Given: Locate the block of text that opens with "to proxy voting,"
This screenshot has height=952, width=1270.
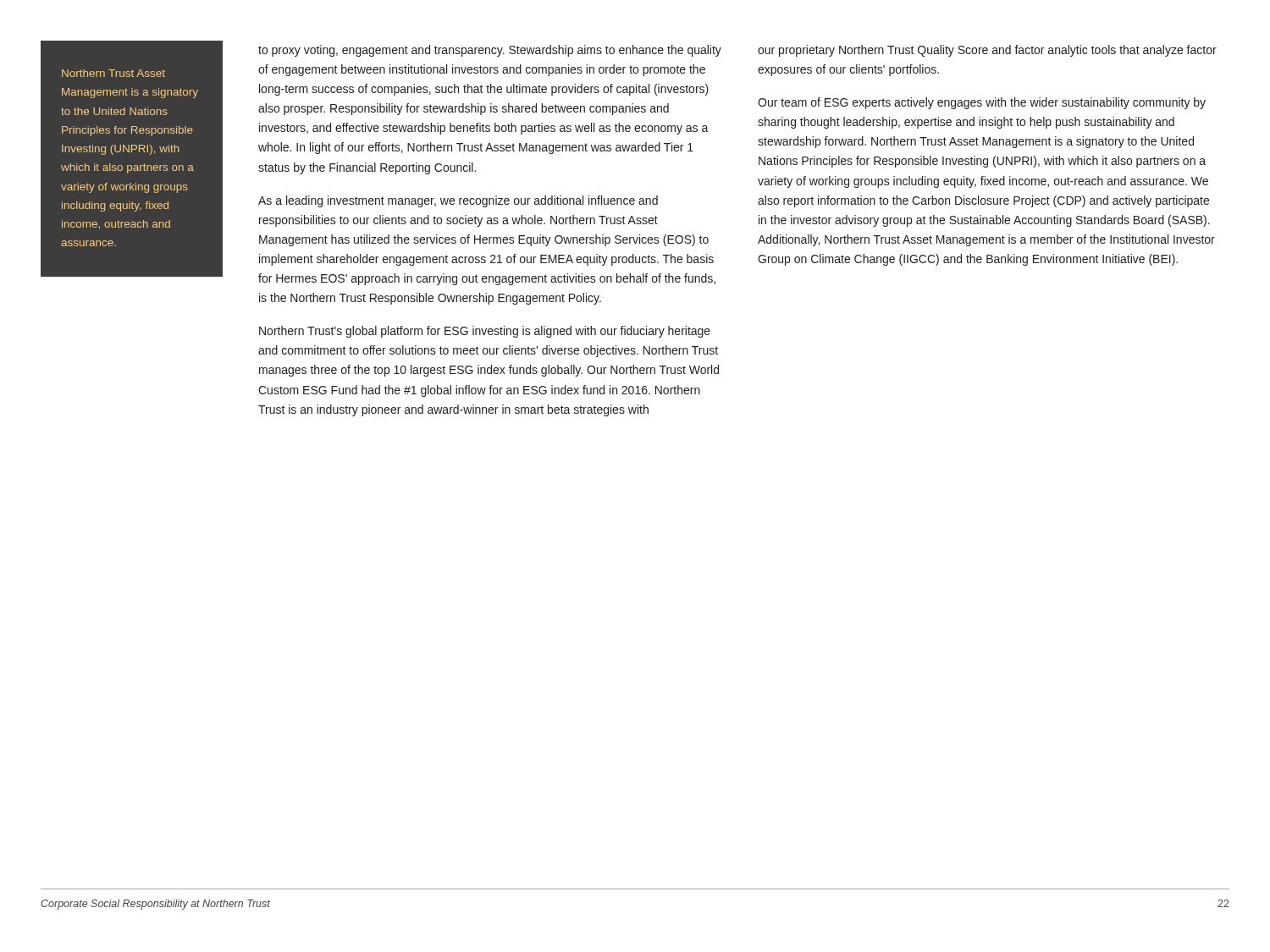Looking at the screenshot, I should click(x=490, y=109).
